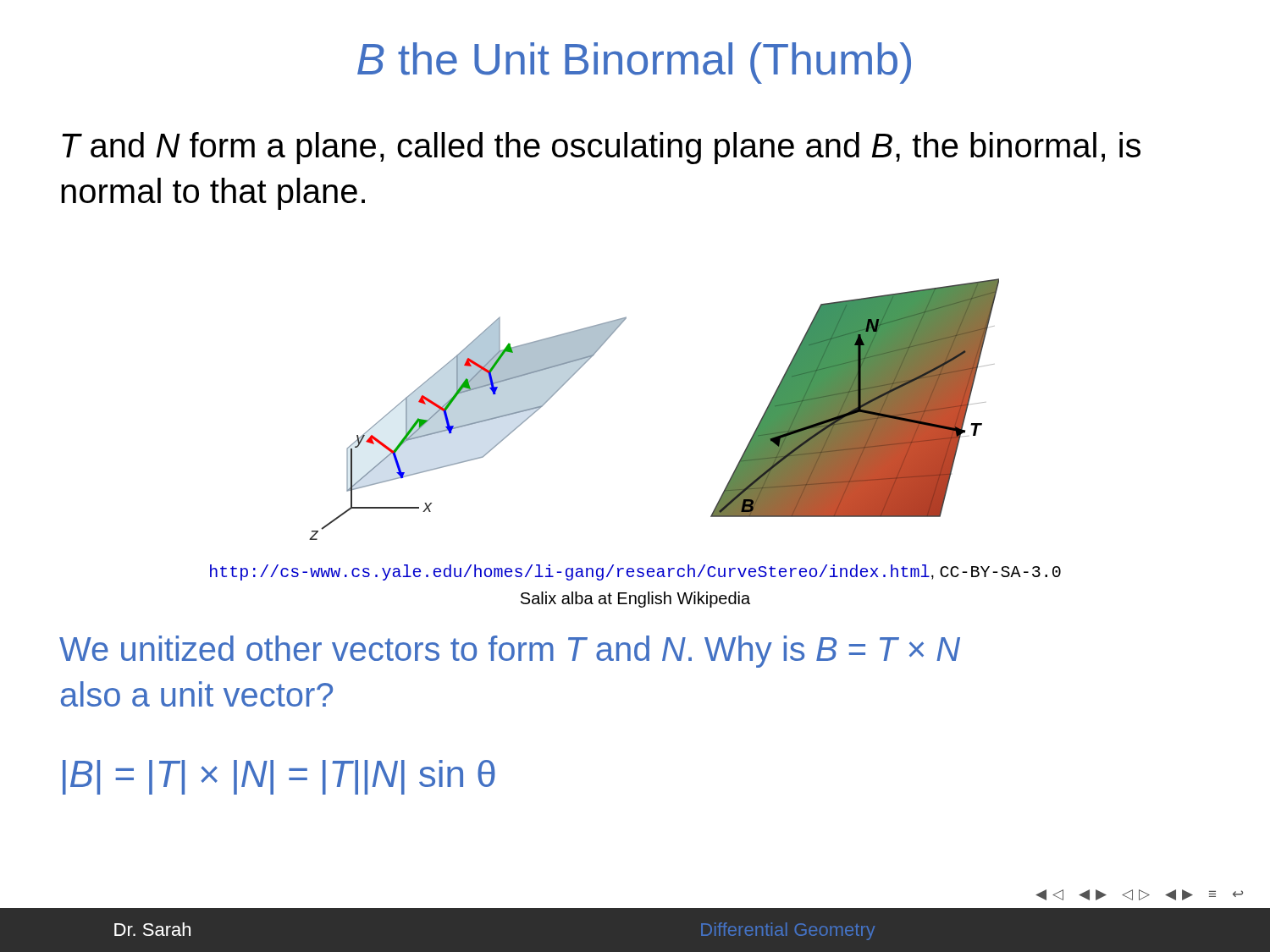This screenshot has width=1270, height=952.
Task: Click on the text block that says "T and N form a"
Action: (x=601, y=168)
